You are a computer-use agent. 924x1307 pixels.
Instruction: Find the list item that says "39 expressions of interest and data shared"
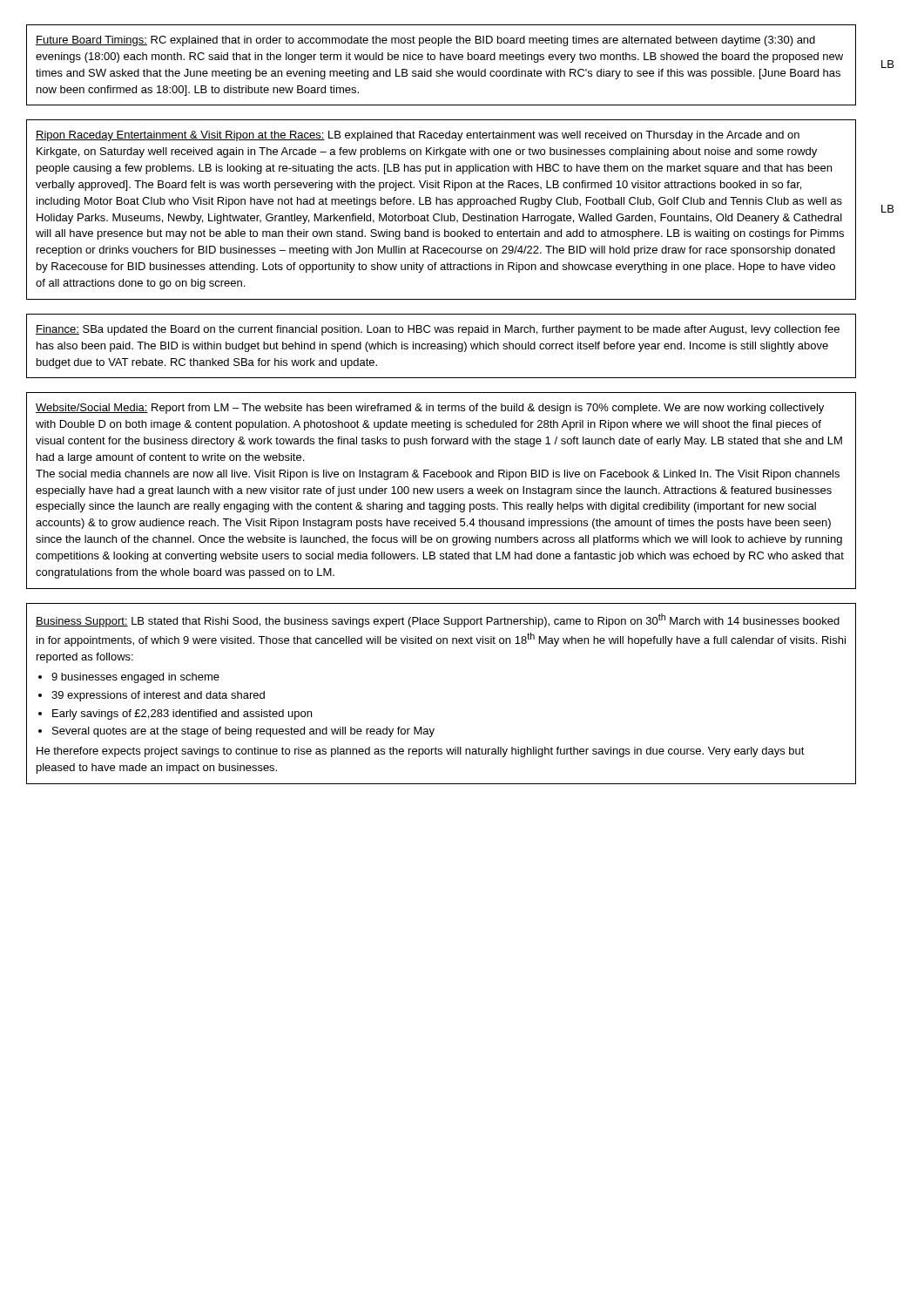pos(158,695)
